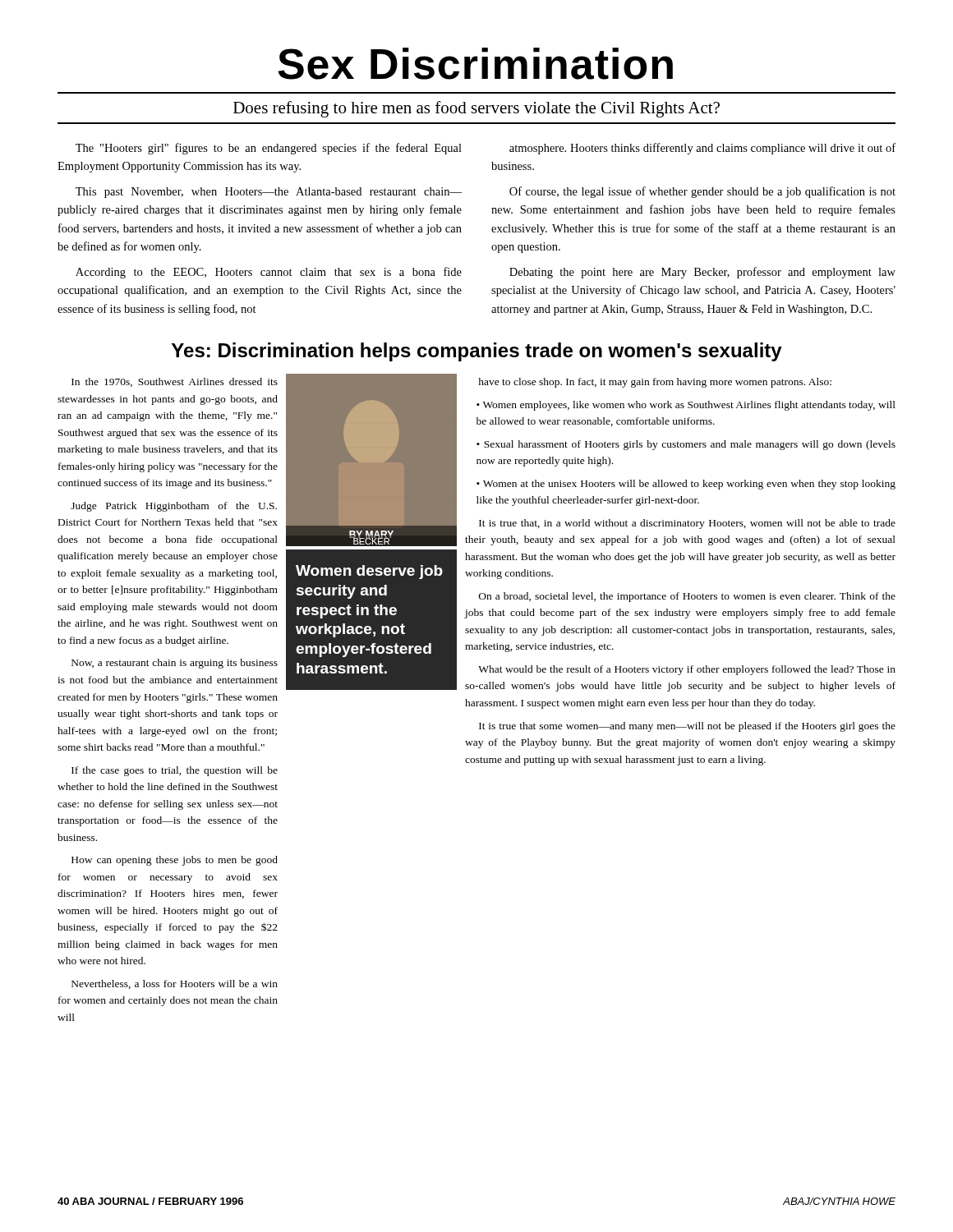Click on the block starting "have to close shop. In"

coord(680,571)
